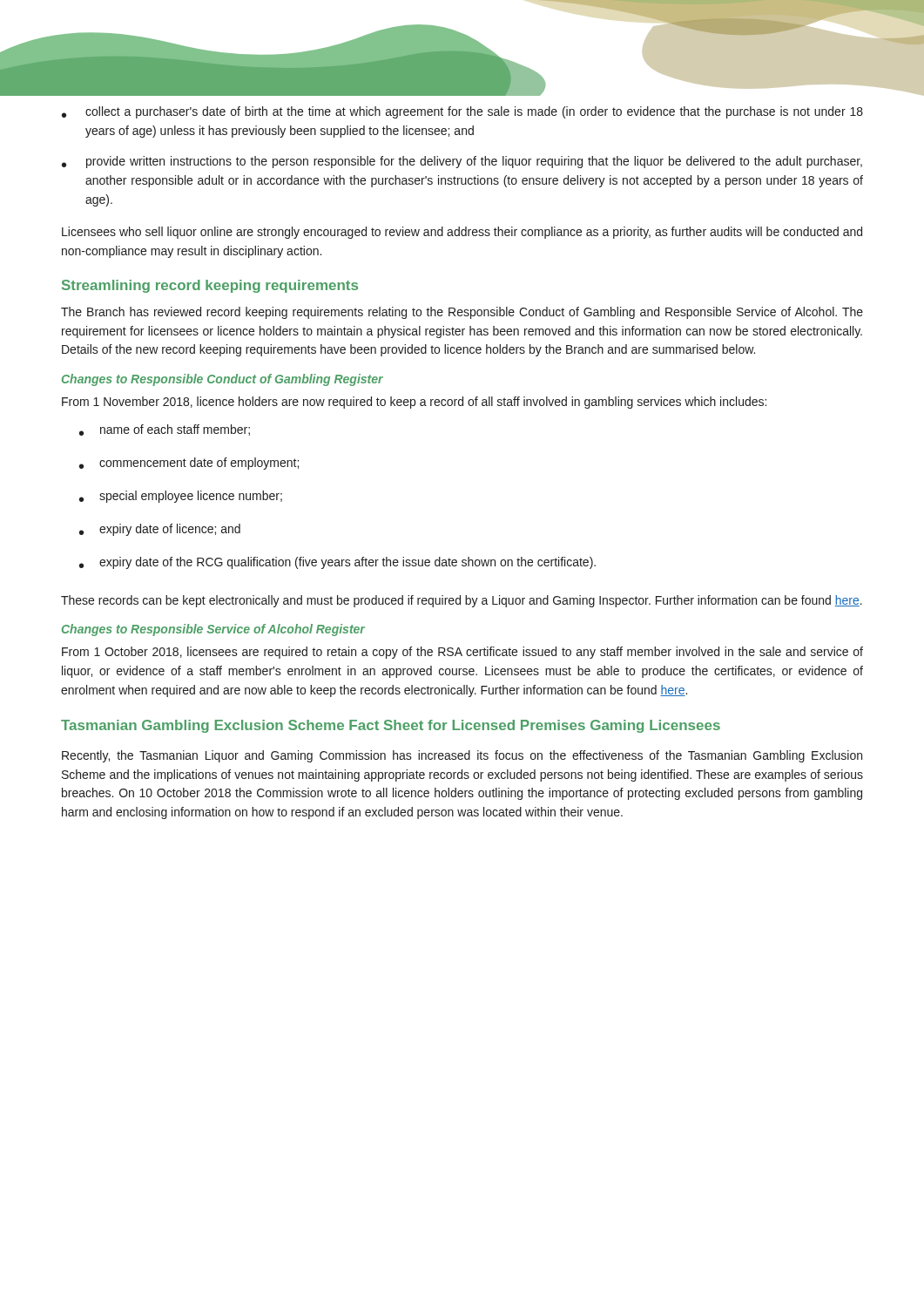Image resolution: width=924 pixels, height=1307 pixels.
Task: Find the list item with the text "• special employee"
Action: [181, 500]
